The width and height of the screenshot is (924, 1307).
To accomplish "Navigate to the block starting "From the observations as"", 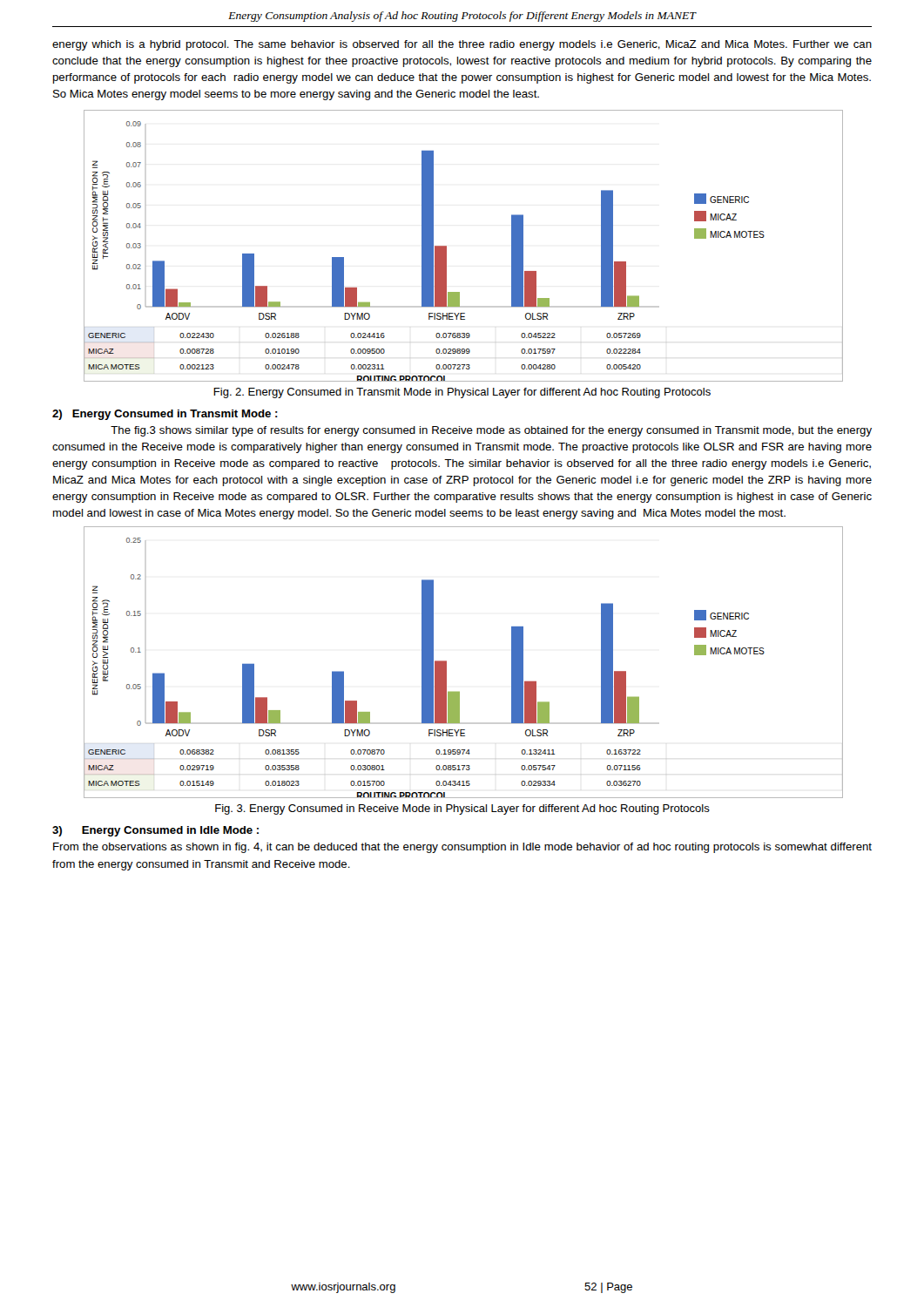I will coord(462,855).
